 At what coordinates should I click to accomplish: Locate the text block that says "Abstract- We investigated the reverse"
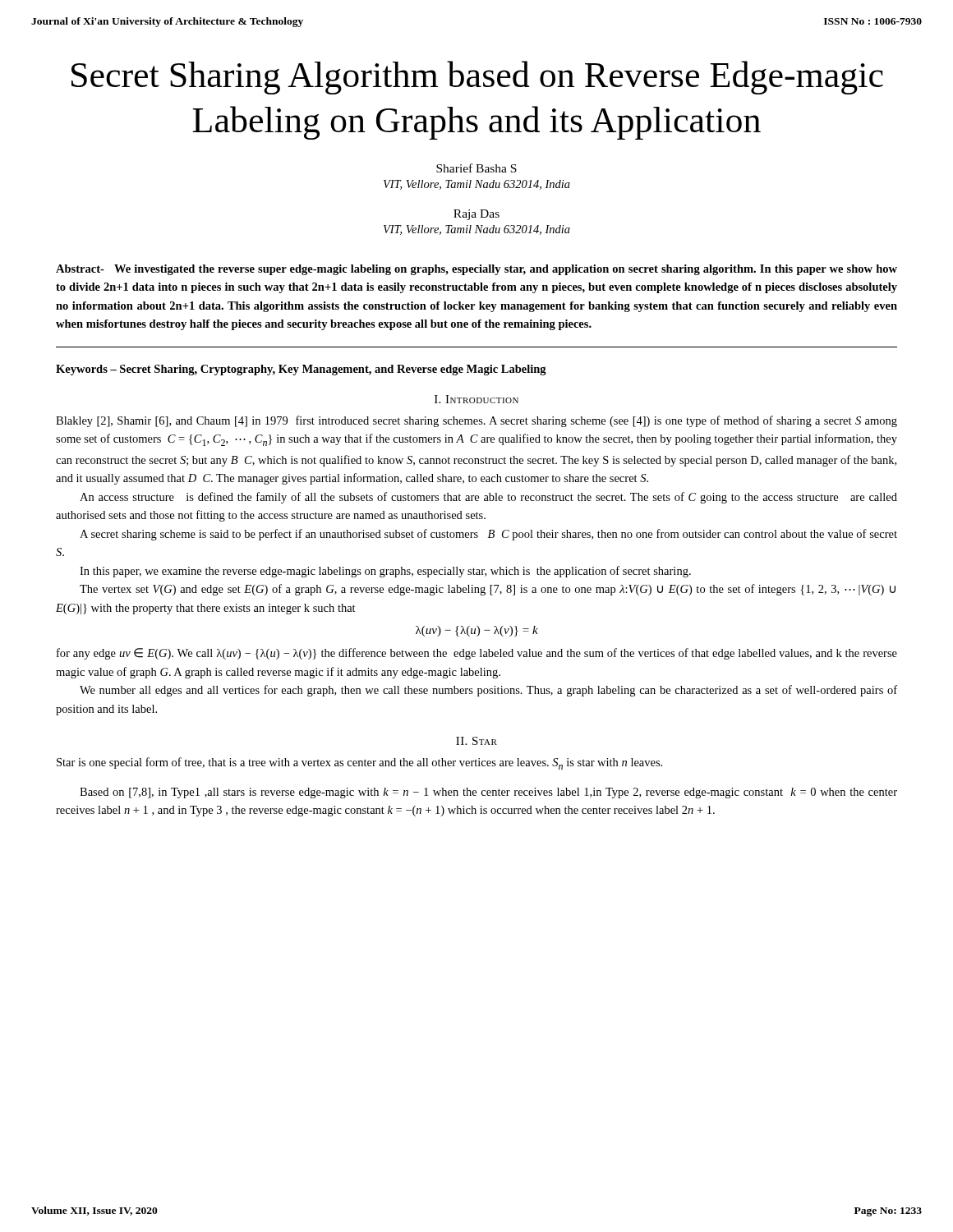click(x=476, y=296)
